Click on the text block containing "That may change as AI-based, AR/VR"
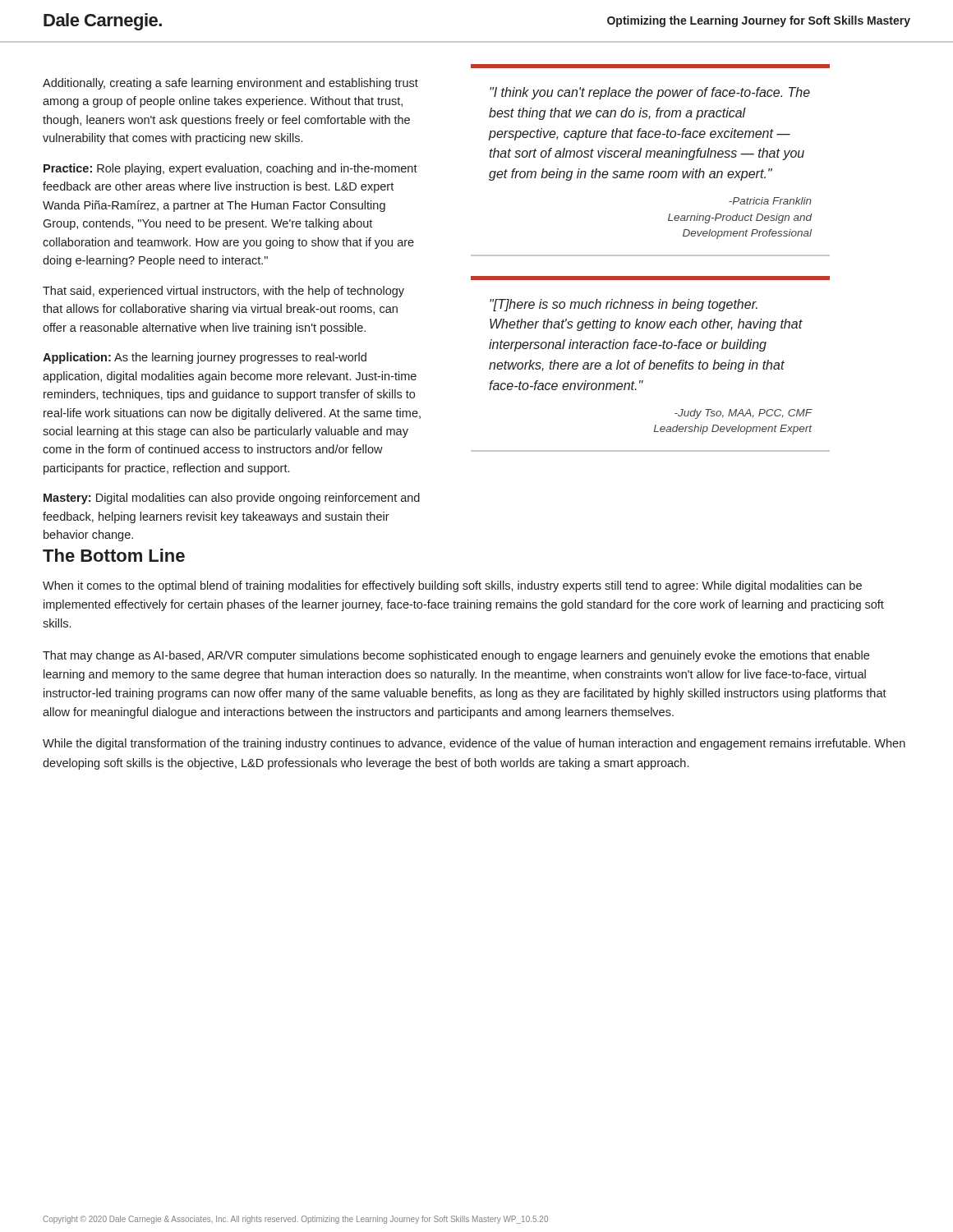The image size is (953, 1232). click(476, 684)
